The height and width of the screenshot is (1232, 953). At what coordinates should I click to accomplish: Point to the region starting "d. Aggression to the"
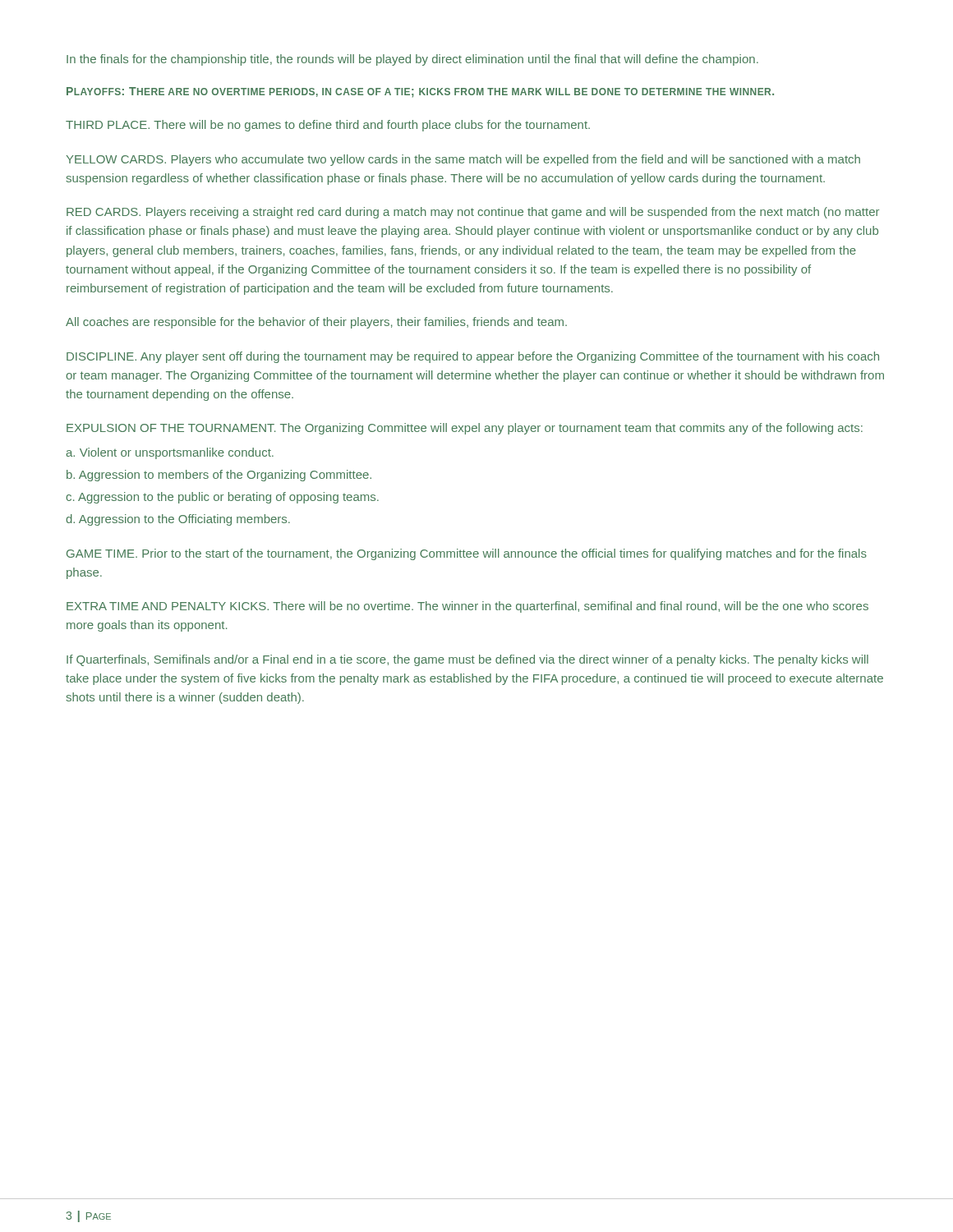[x=178, y=519]
